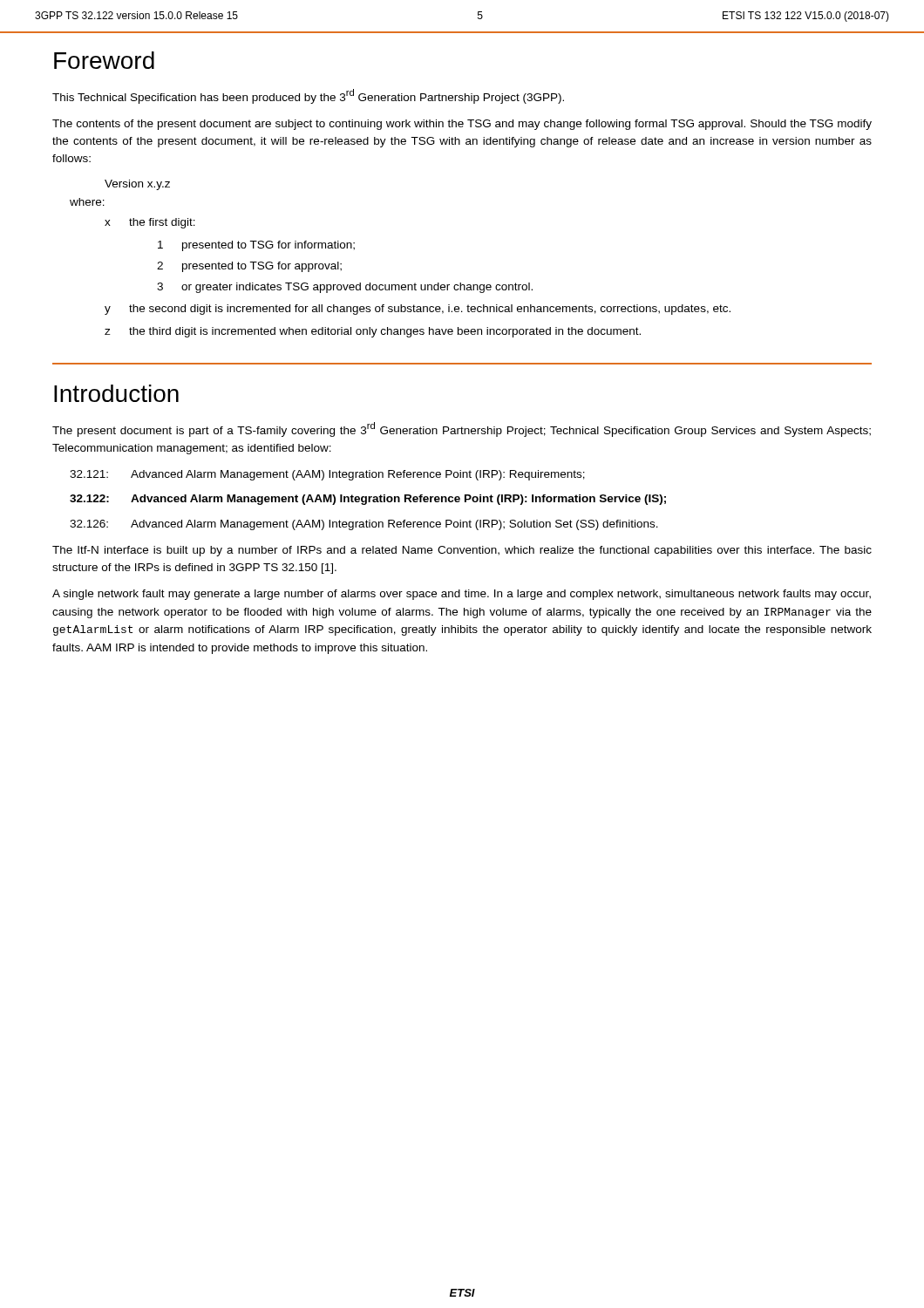Find the text block starting "z the third digit is incremented when"
The width and height of the screenshot is (924, 1308).
pos(373,331)
